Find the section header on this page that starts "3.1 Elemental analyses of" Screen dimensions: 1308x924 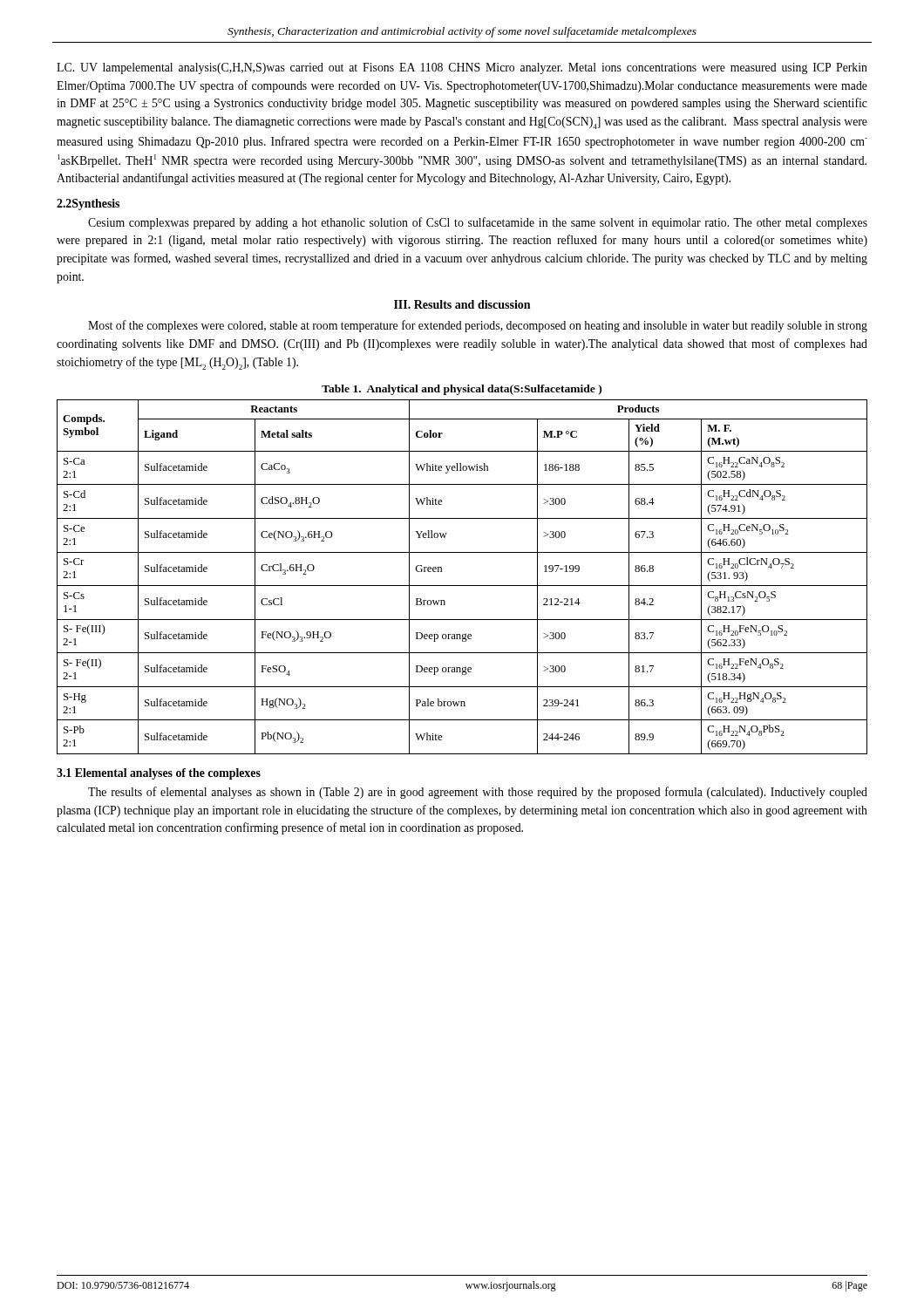tap(159, 773)
